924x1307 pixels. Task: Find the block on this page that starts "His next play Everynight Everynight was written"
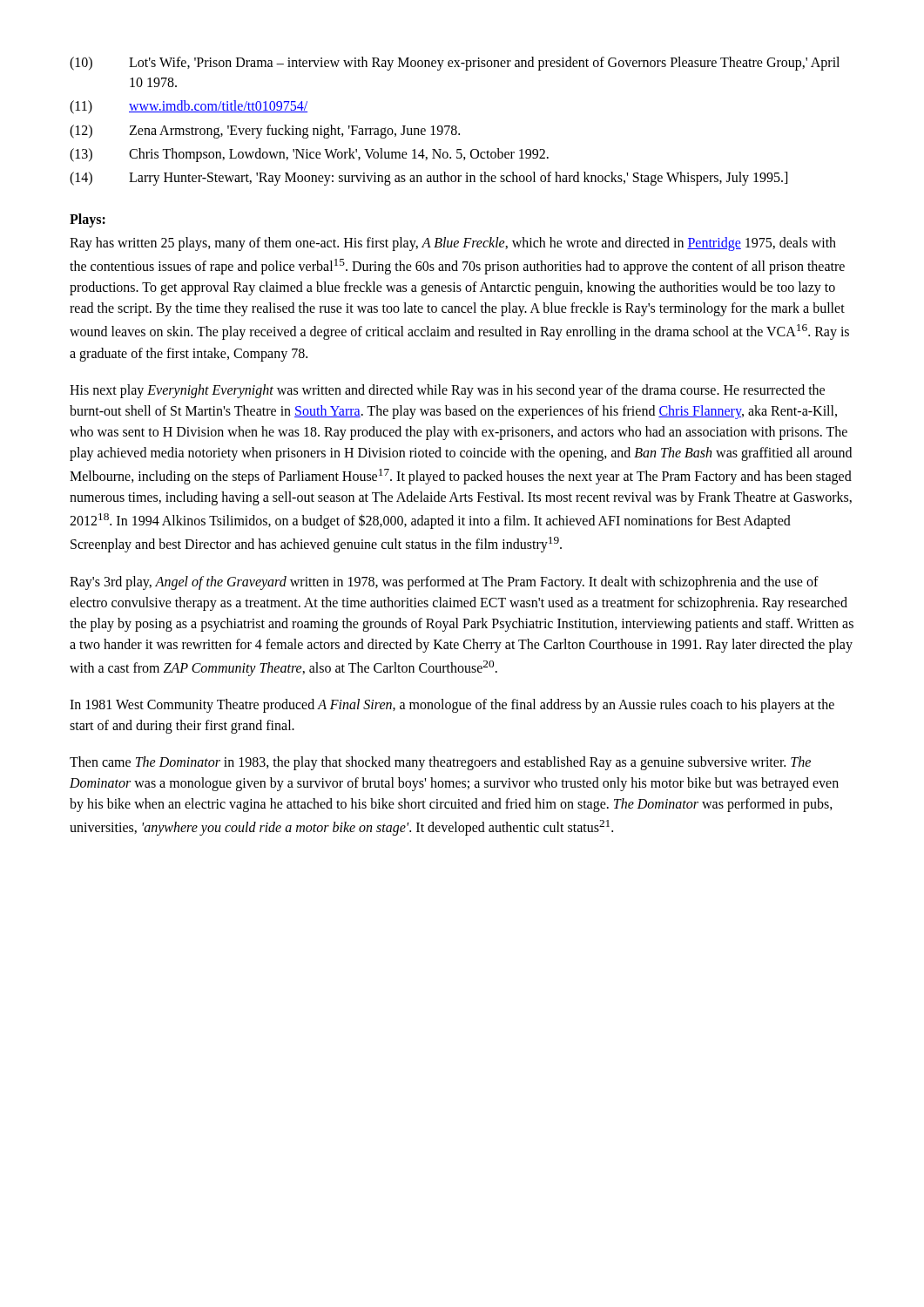(x=461, y=467)
